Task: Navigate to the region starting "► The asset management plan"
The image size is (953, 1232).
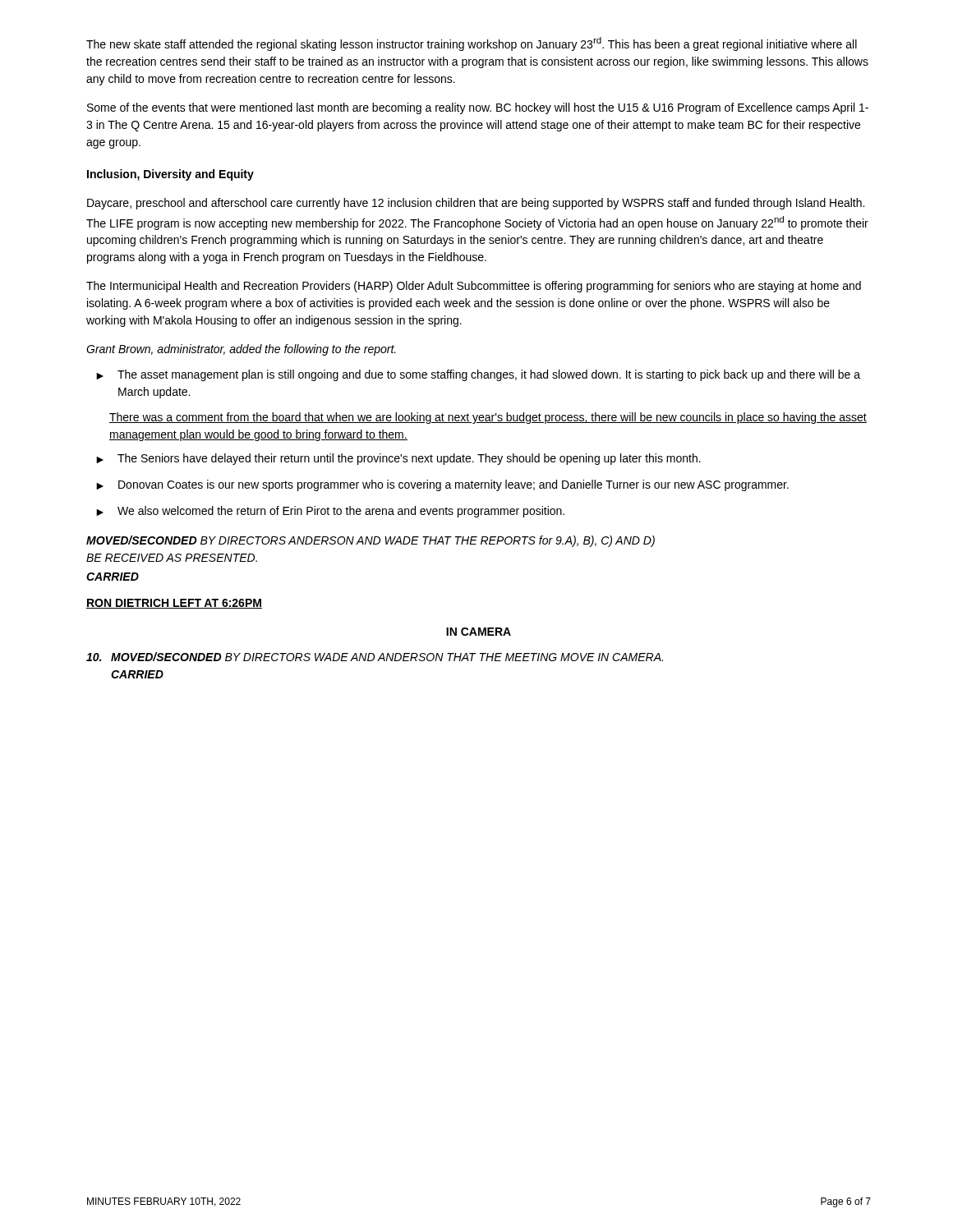Action: pos(479,384)
